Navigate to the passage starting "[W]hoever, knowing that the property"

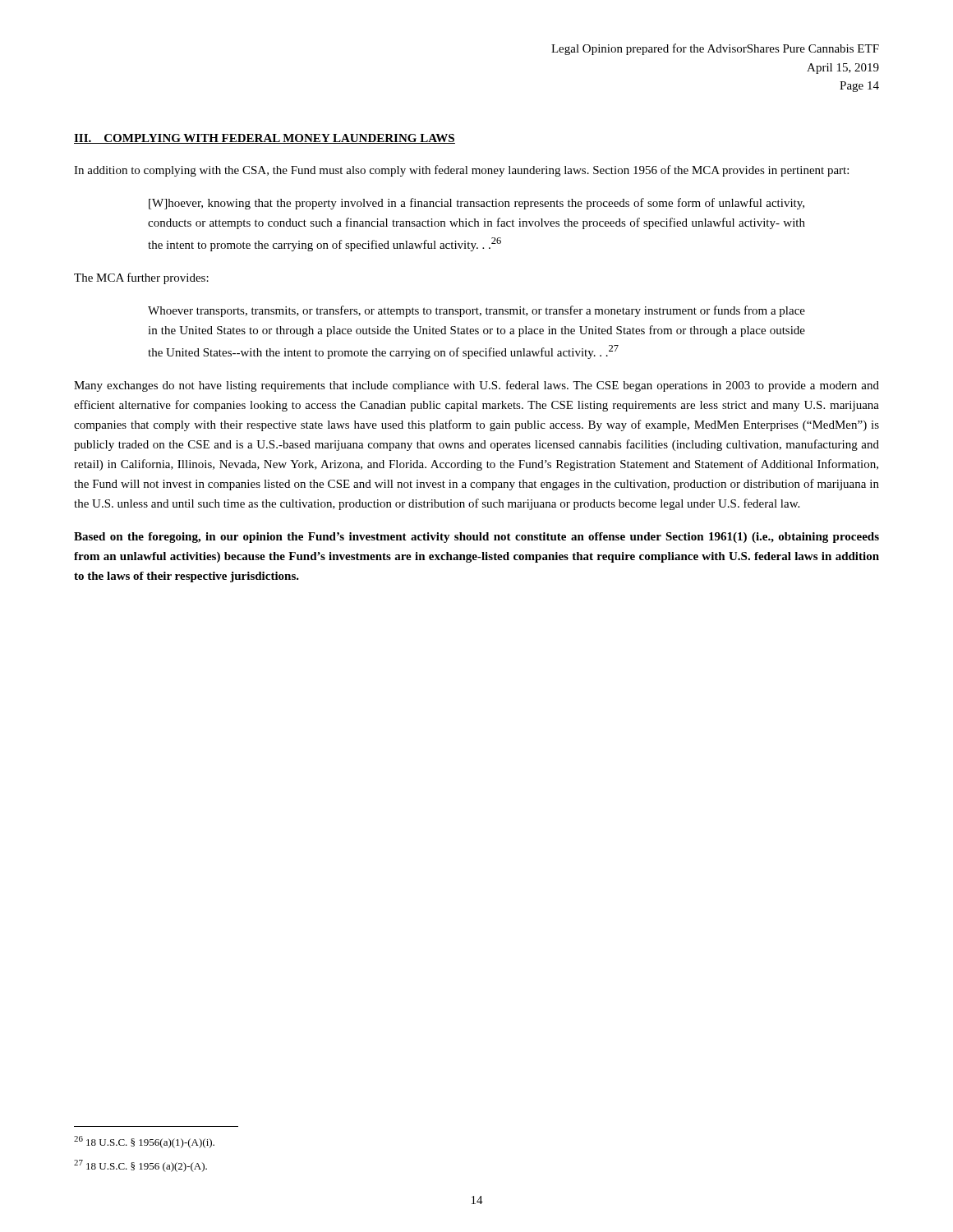(476, 224)
